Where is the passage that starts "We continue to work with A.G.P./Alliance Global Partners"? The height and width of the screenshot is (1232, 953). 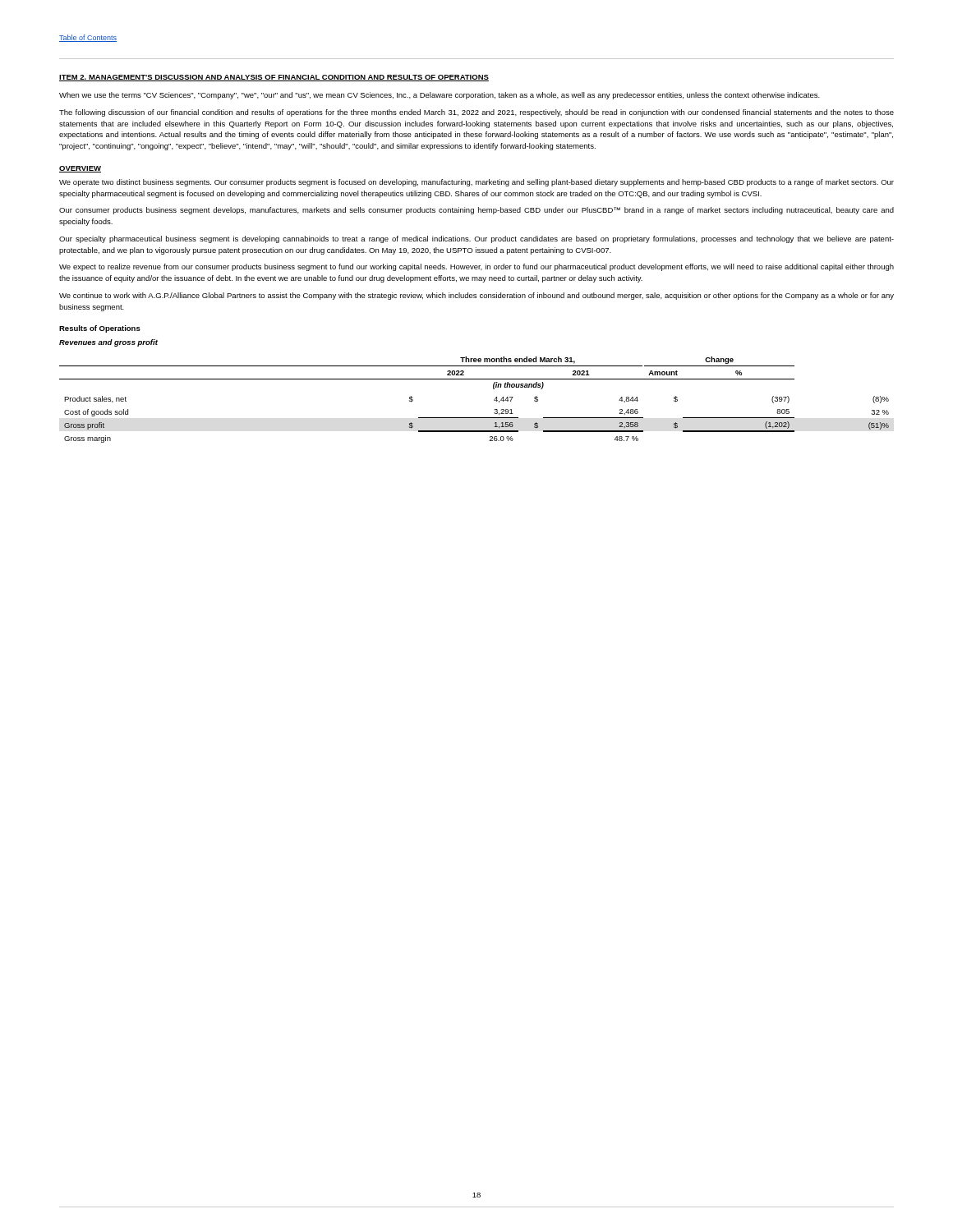pyautogui.click(x=476, y=301)
